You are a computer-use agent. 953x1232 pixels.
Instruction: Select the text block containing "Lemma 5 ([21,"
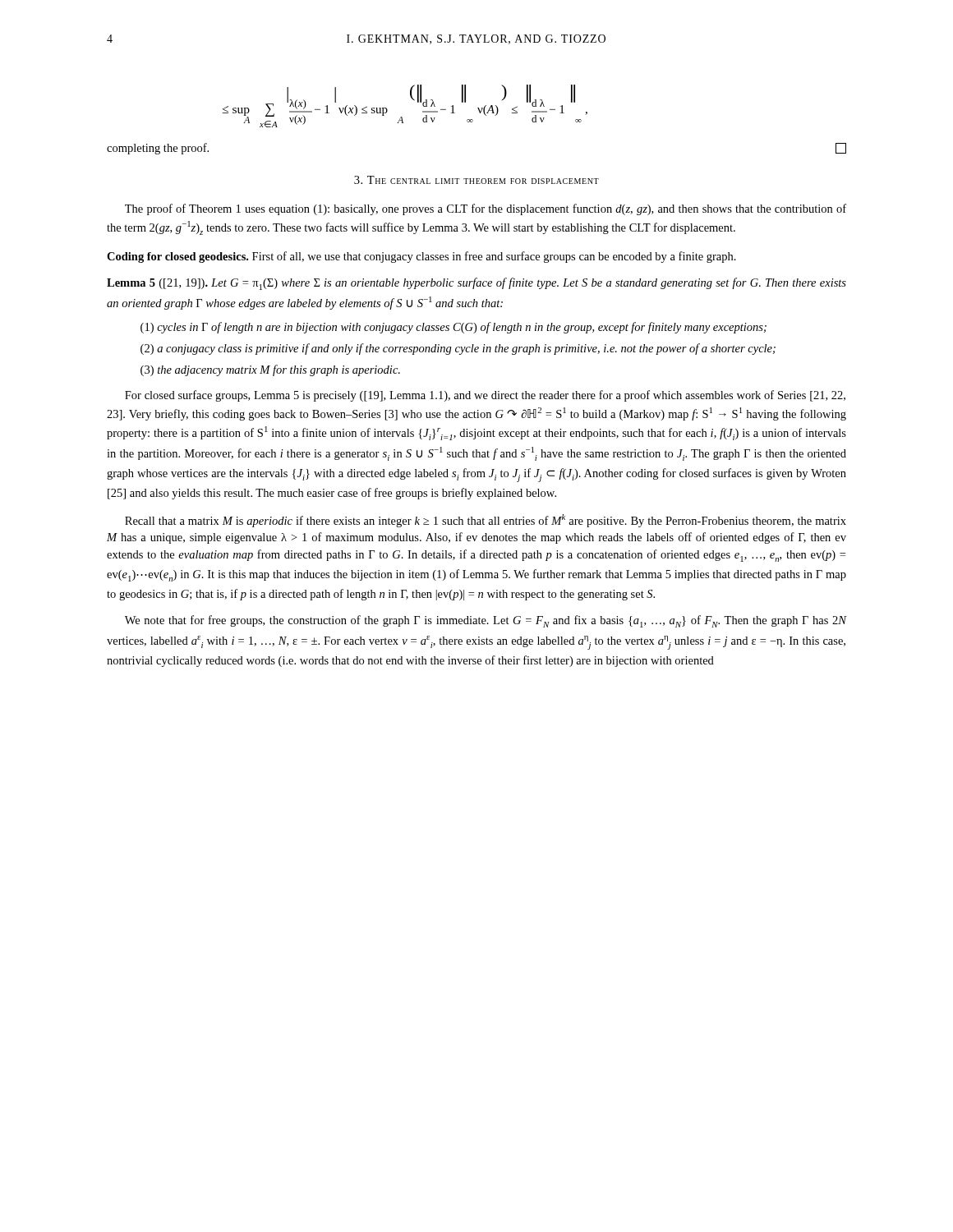click(476, 293)
